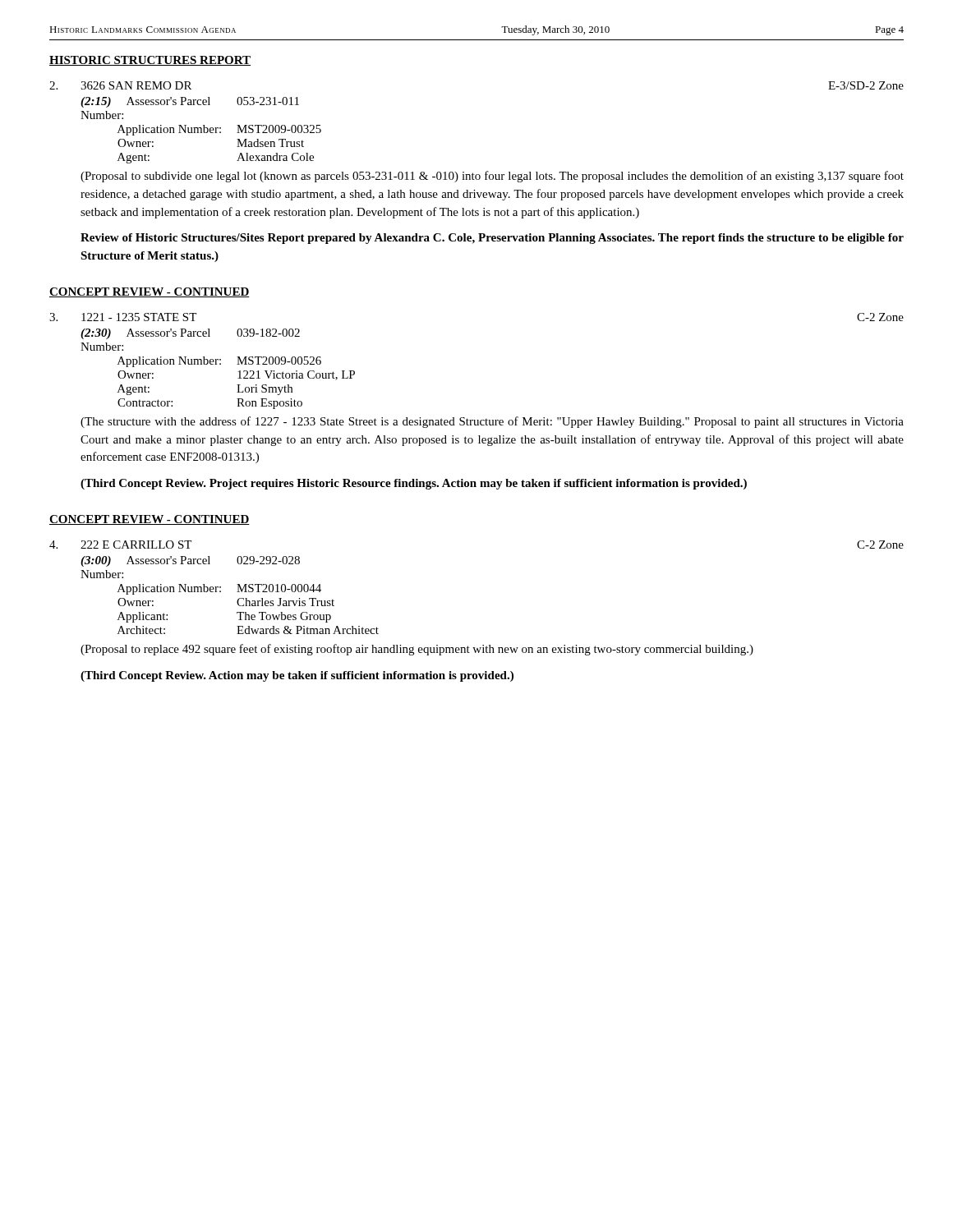Select the text block containing "Review of Historic Structures/Sites Report prepared"
Image resolution: width=953 pixels, height=1232 pixels.
(x=492, y=247)
